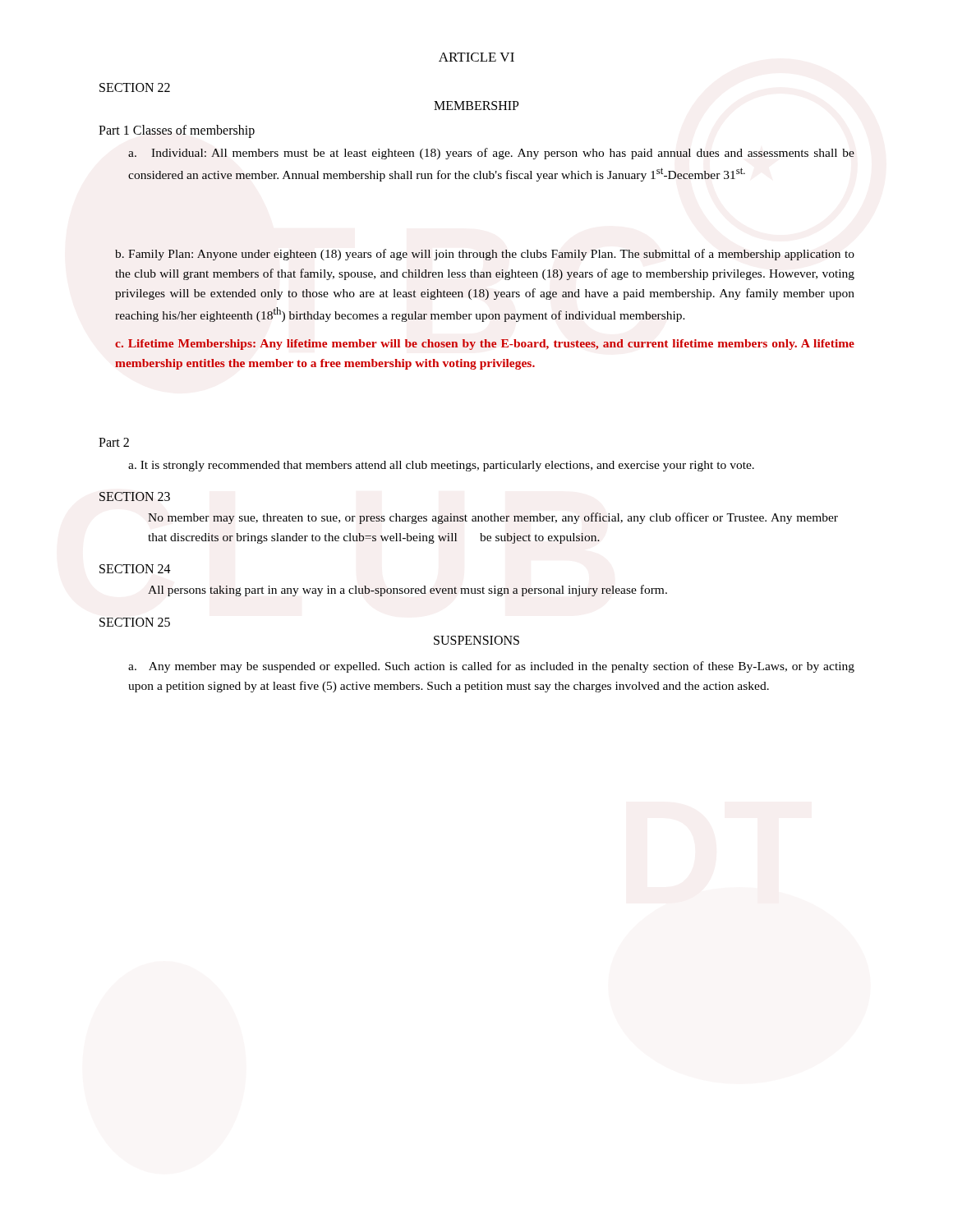Select the list item containing "b. Family Plan: Anyone under eighteen (18) years"
This screenshot has height=1232, width=953.
[485, 284]
